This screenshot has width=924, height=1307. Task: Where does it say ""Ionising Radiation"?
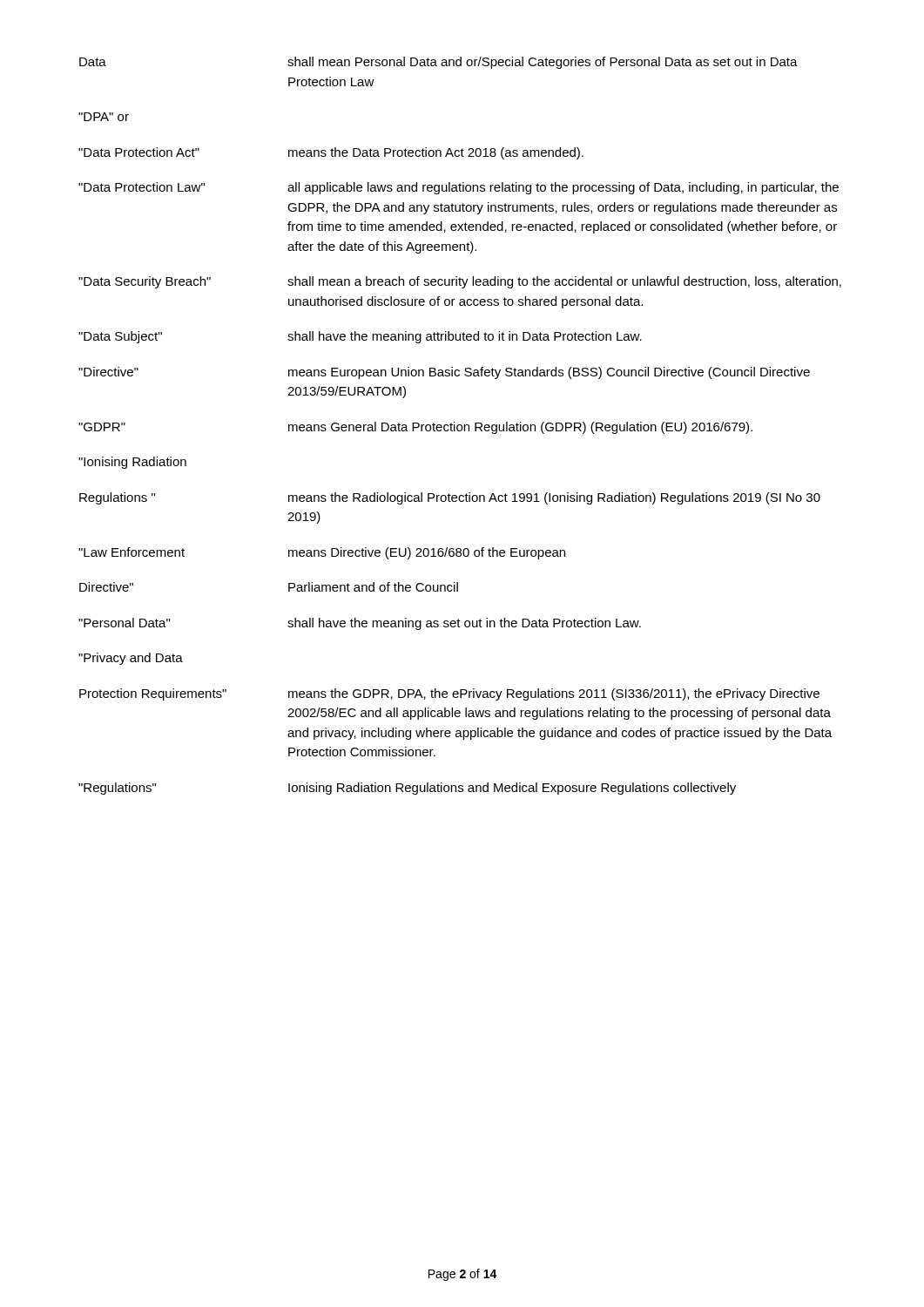183,462
